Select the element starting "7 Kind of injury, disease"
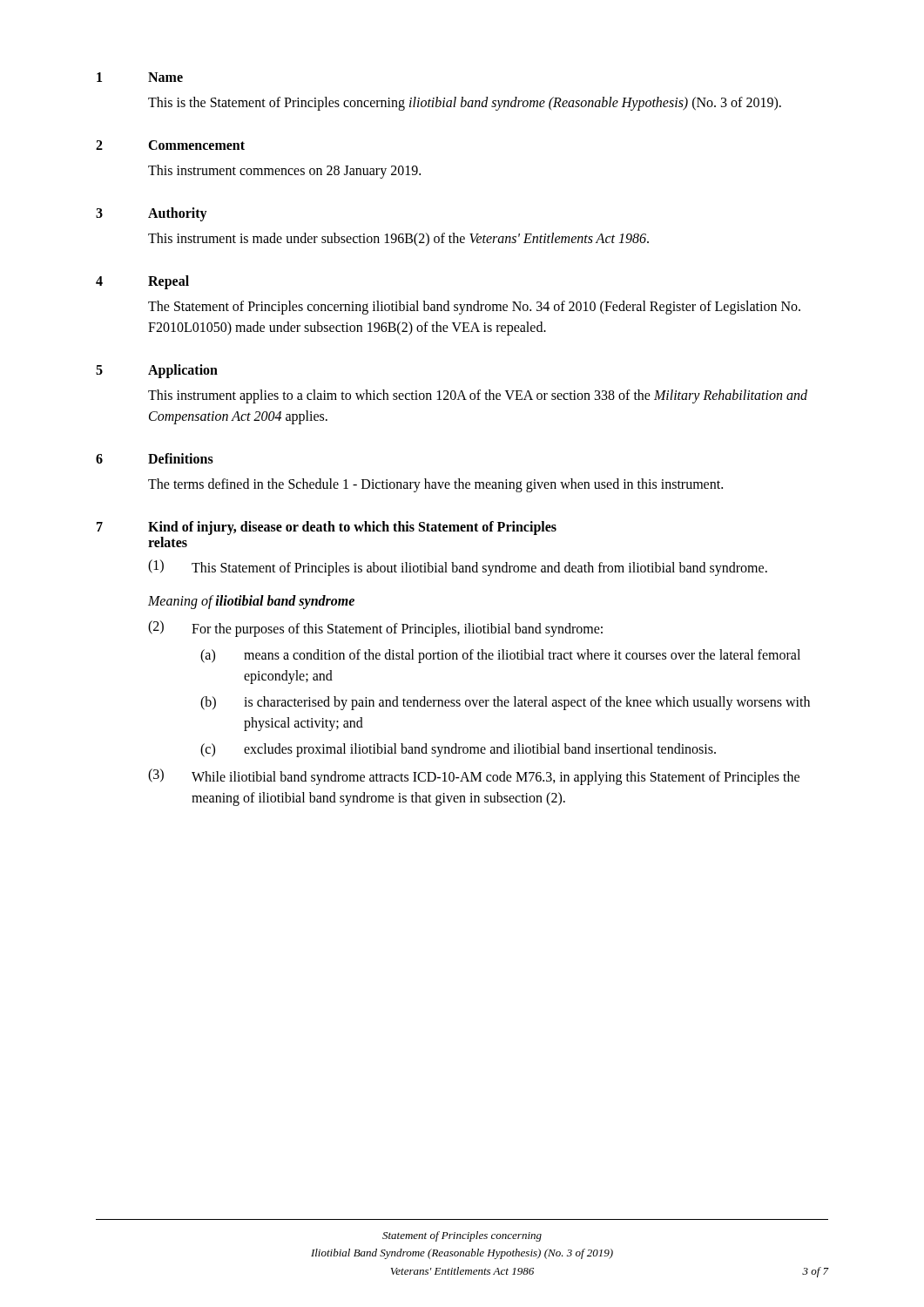The height and width of the screenshot is (1307, 924). click(x=462, y=667)
